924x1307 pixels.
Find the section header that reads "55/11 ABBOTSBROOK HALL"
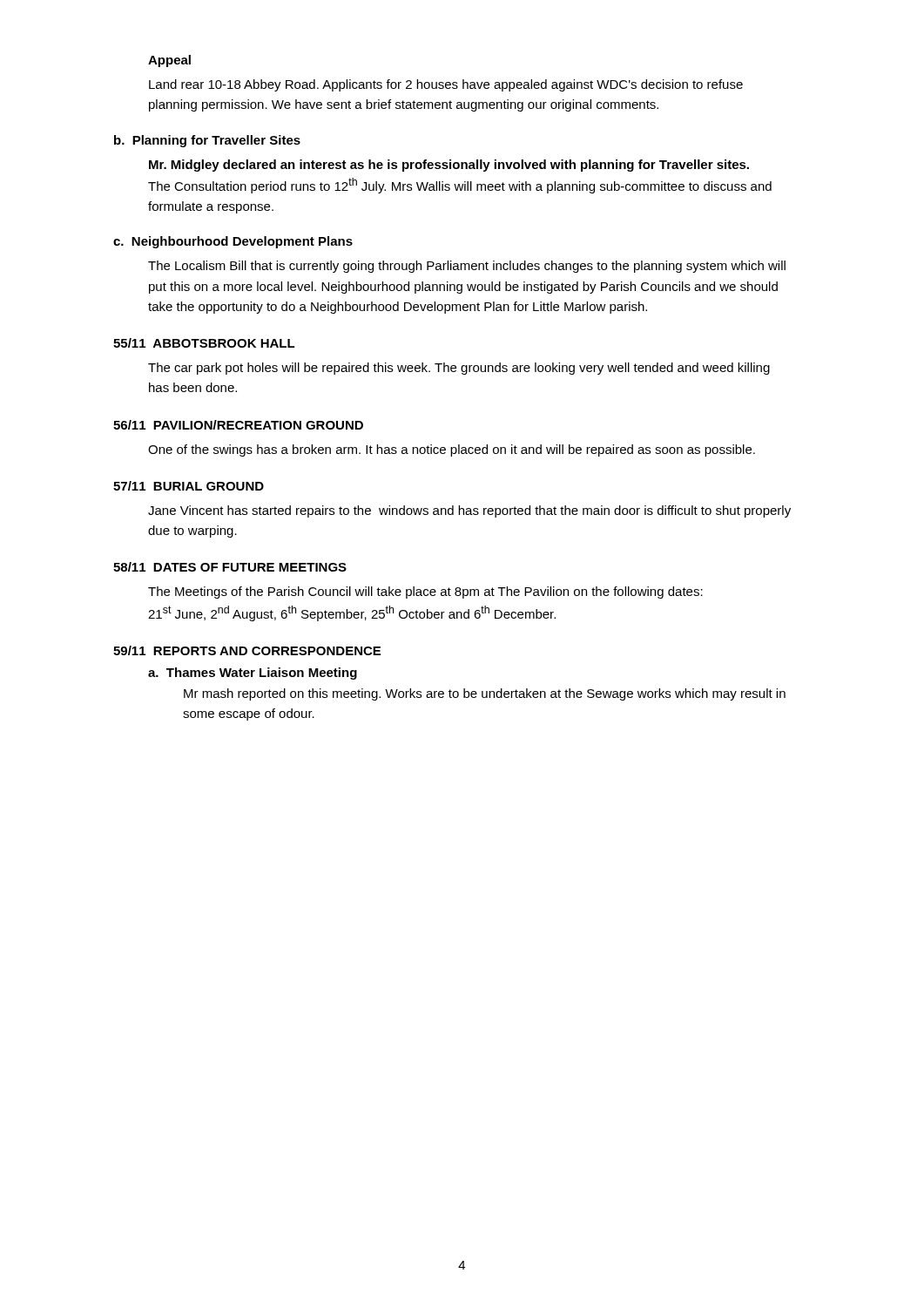(204, 343)
